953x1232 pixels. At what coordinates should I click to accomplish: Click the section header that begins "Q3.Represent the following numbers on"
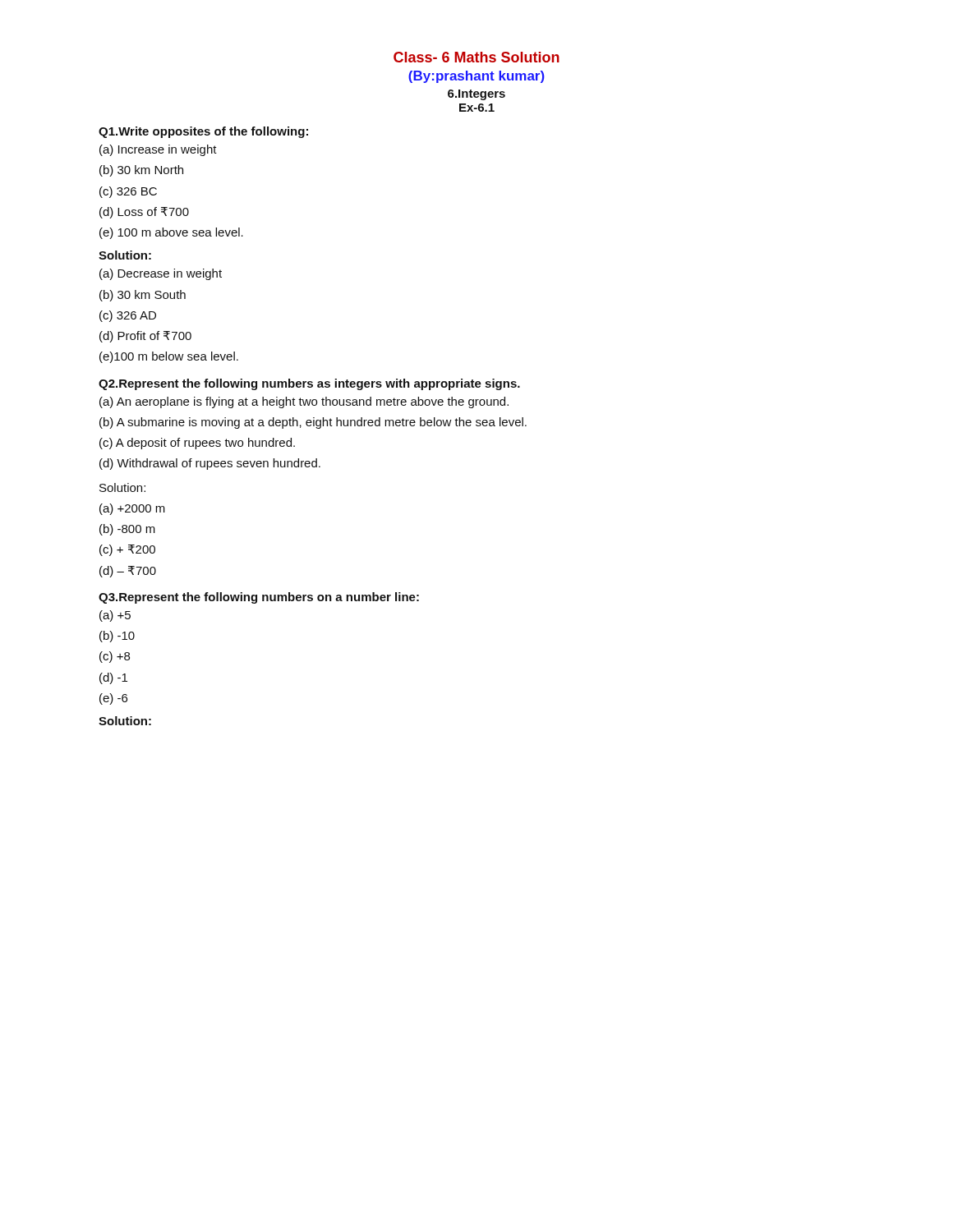tap(259, 596)
